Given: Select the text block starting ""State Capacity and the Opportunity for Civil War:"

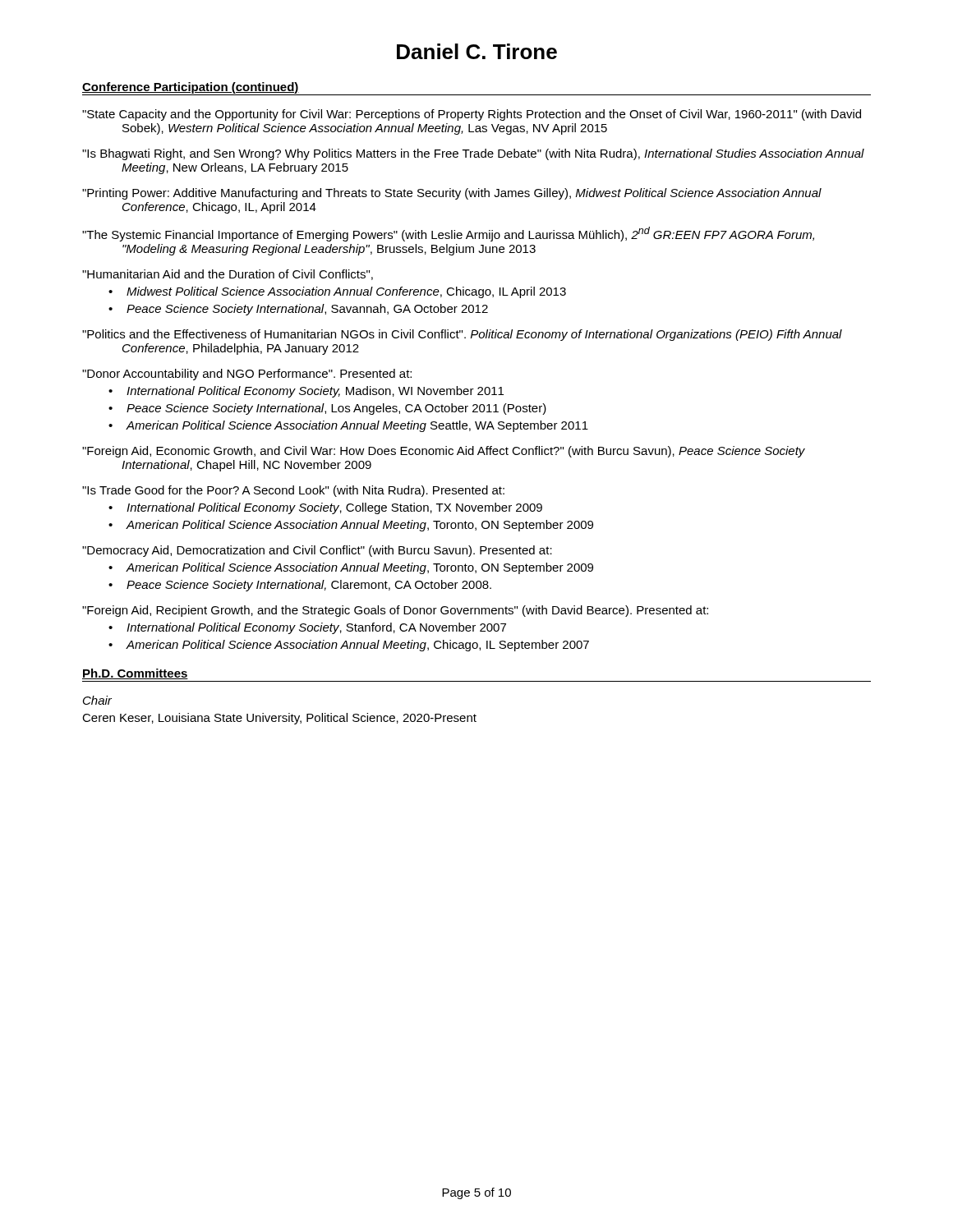Looking at the screenshot, I should coord(472,121).
